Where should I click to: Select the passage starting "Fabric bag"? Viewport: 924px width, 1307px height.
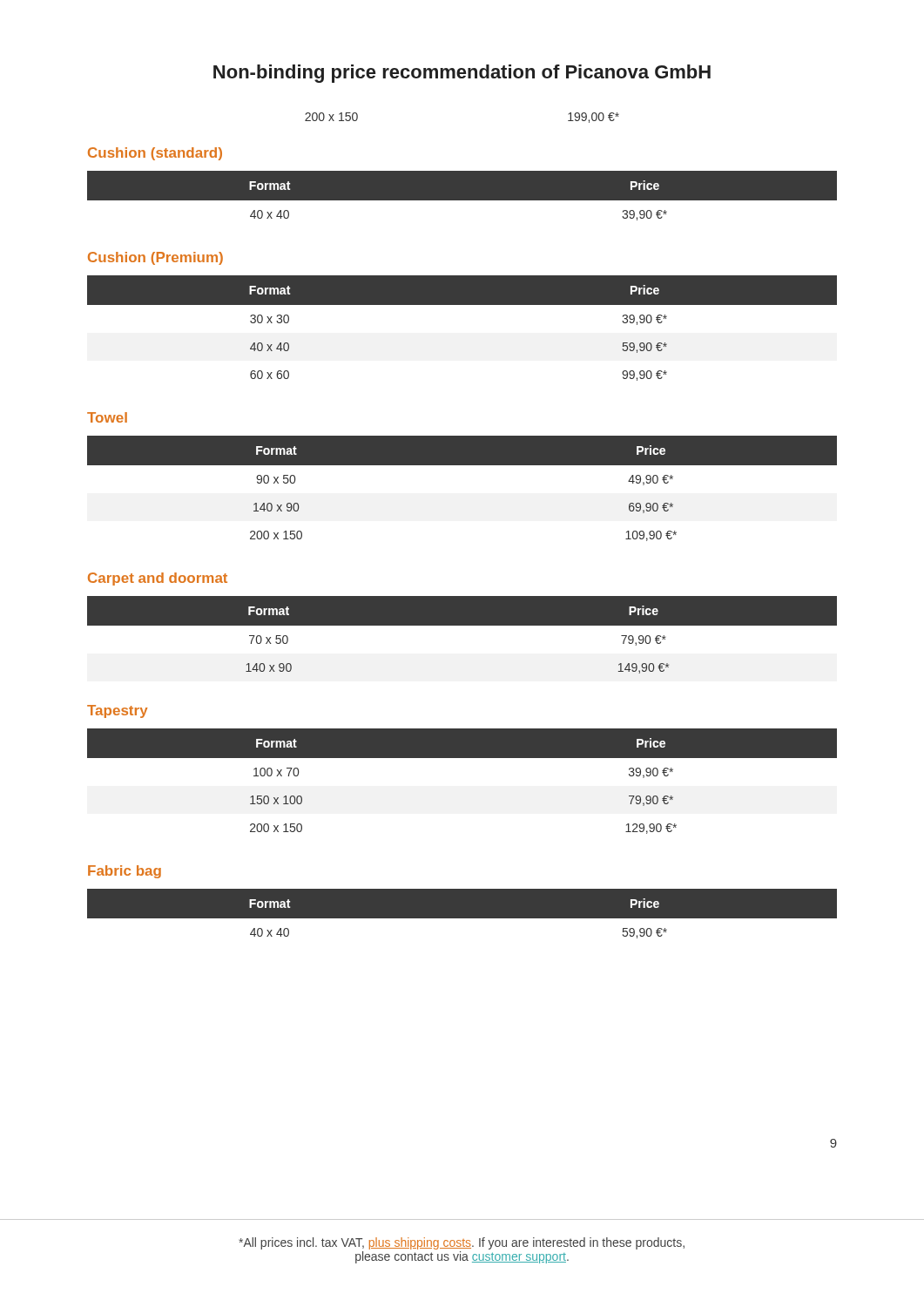coord(125,871)
